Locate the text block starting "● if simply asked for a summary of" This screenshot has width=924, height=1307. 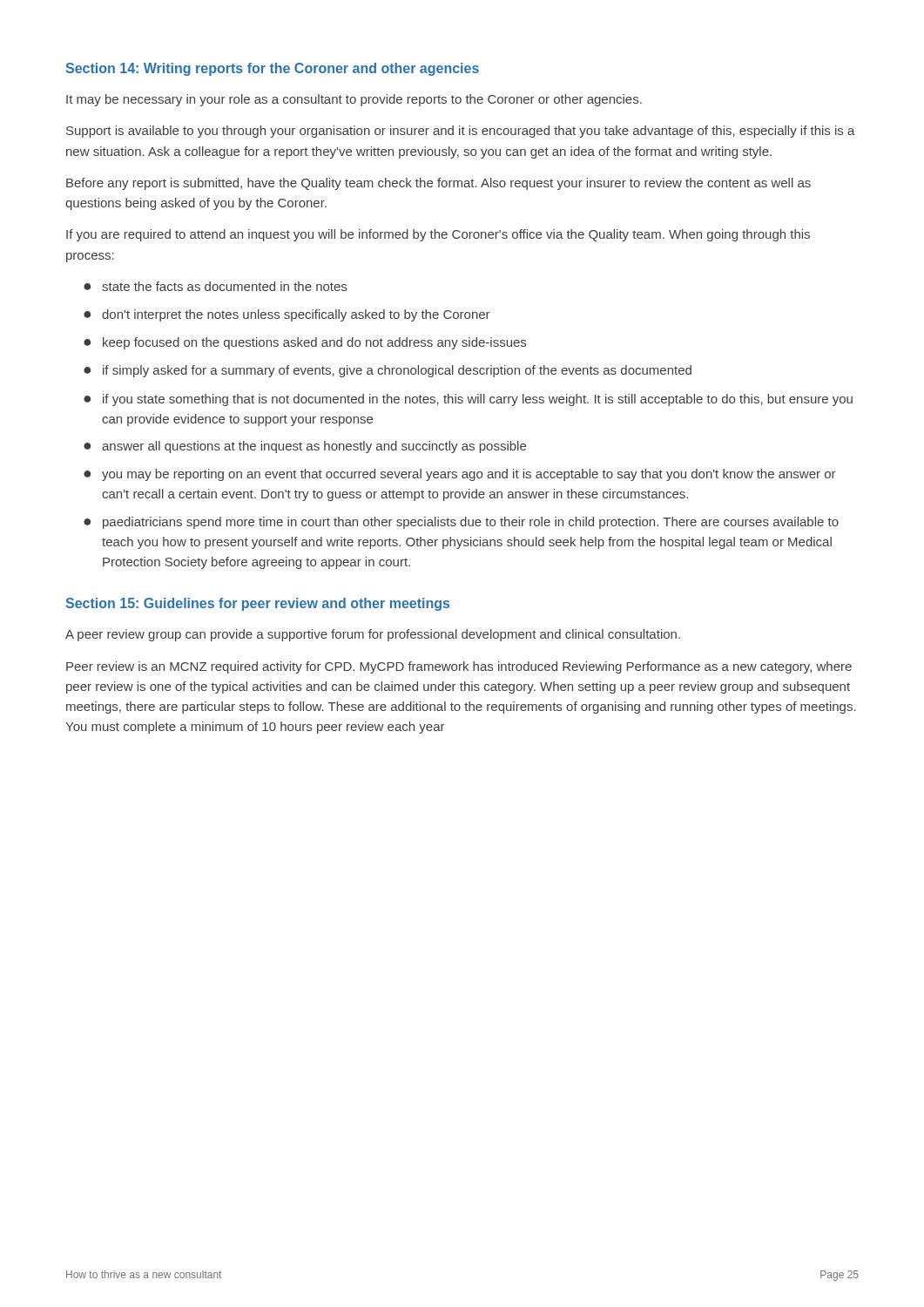[x=471, y=371]
